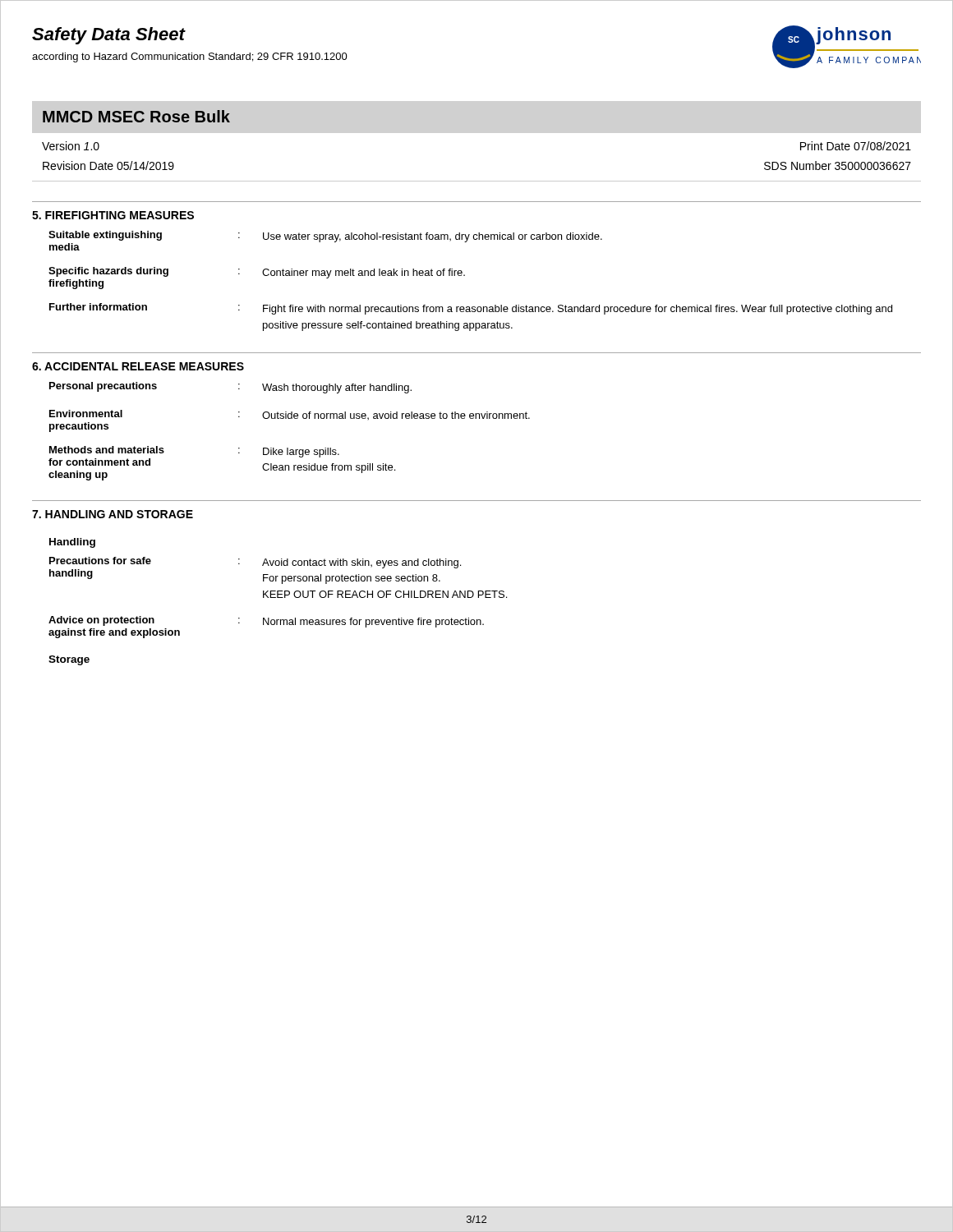Where is the passage that starts "Fight fire with normal"?
This screenshot has width=953, height=1232.
pyautogui.click(x=578, y=316)
